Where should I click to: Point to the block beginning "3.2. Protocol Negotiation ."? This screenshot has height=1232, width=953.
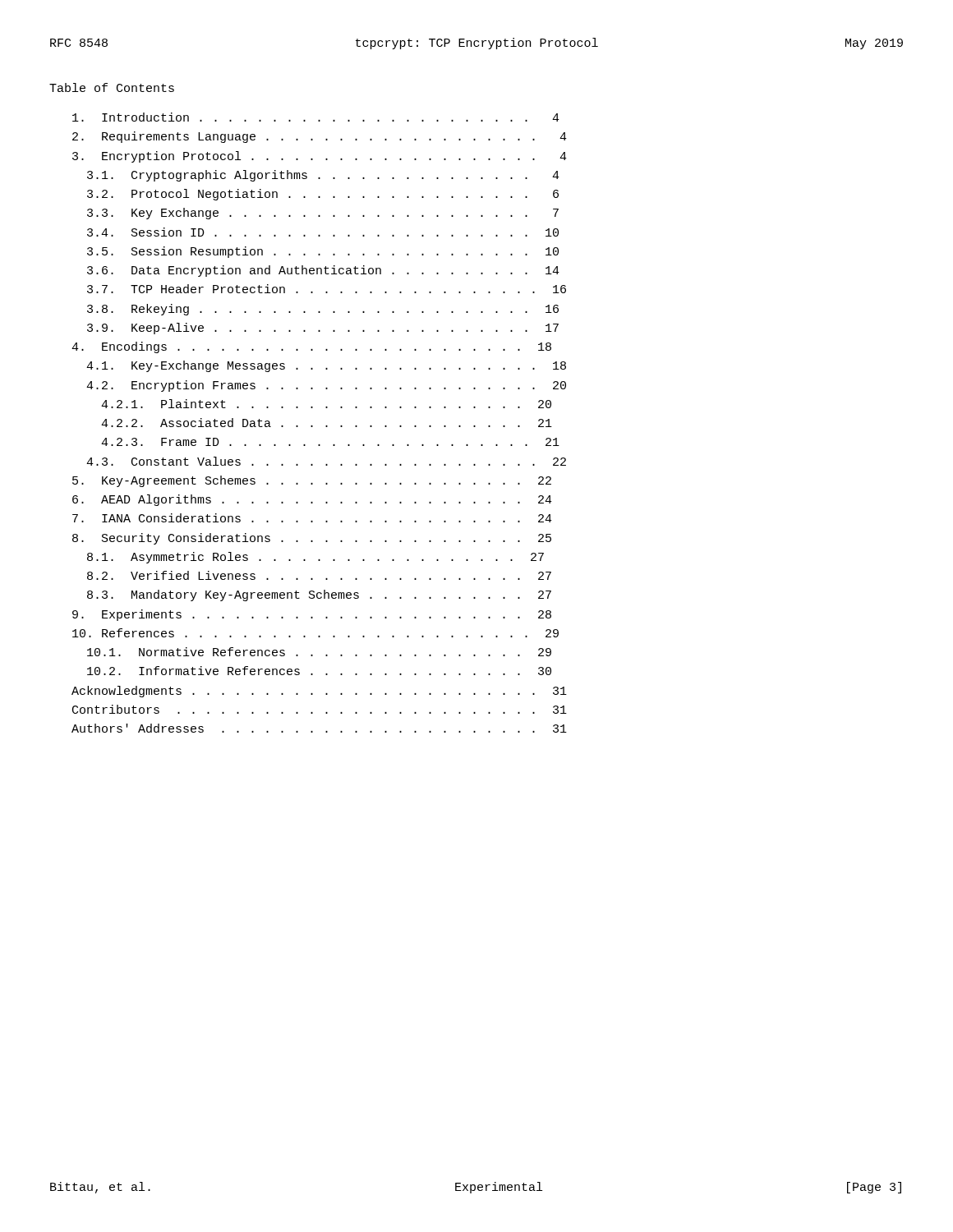pyautogui.click(x=304, y=195)
